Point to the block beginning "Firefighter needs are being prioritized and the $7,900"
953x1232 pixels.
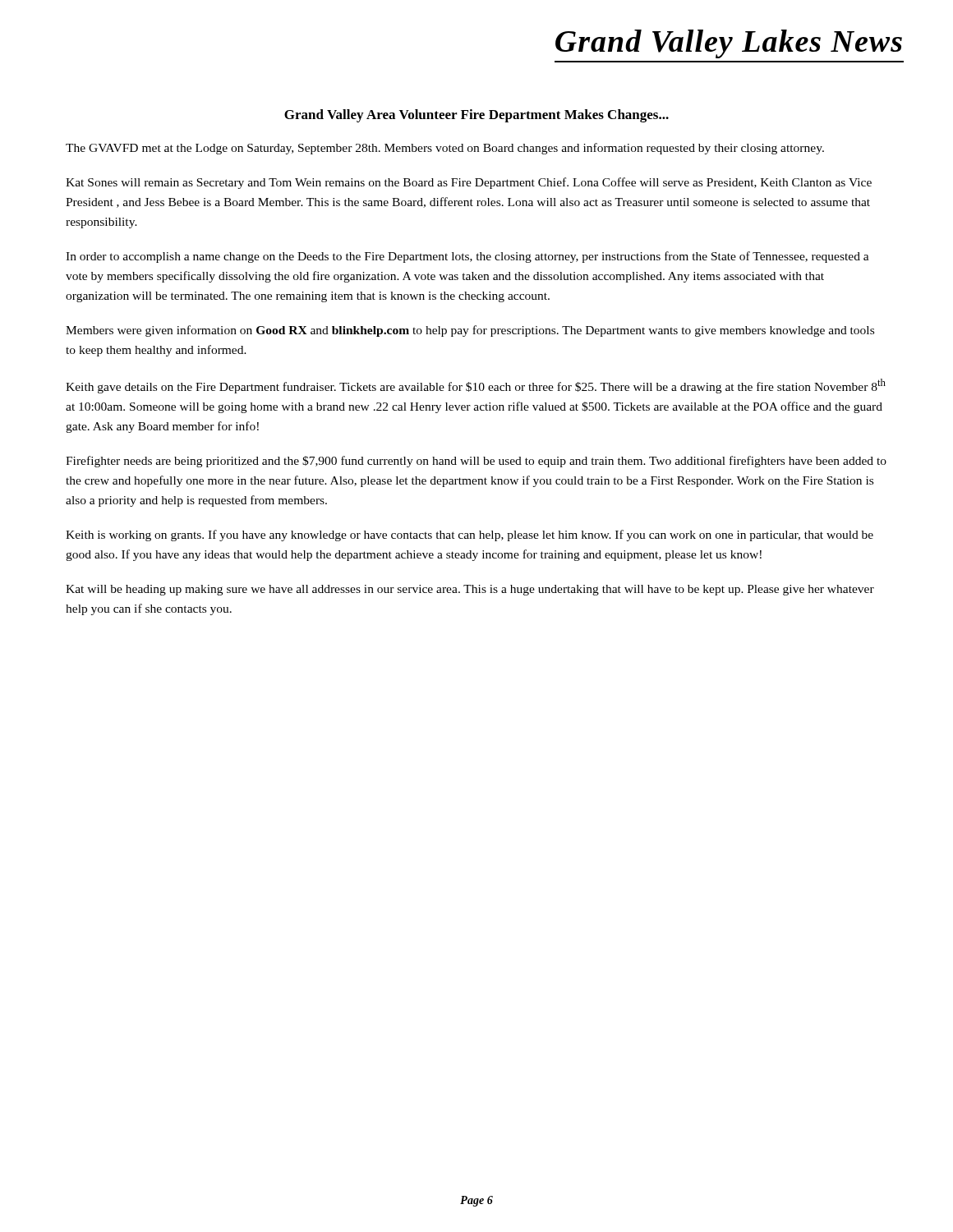pyautogui.click(x=476, y=480)
